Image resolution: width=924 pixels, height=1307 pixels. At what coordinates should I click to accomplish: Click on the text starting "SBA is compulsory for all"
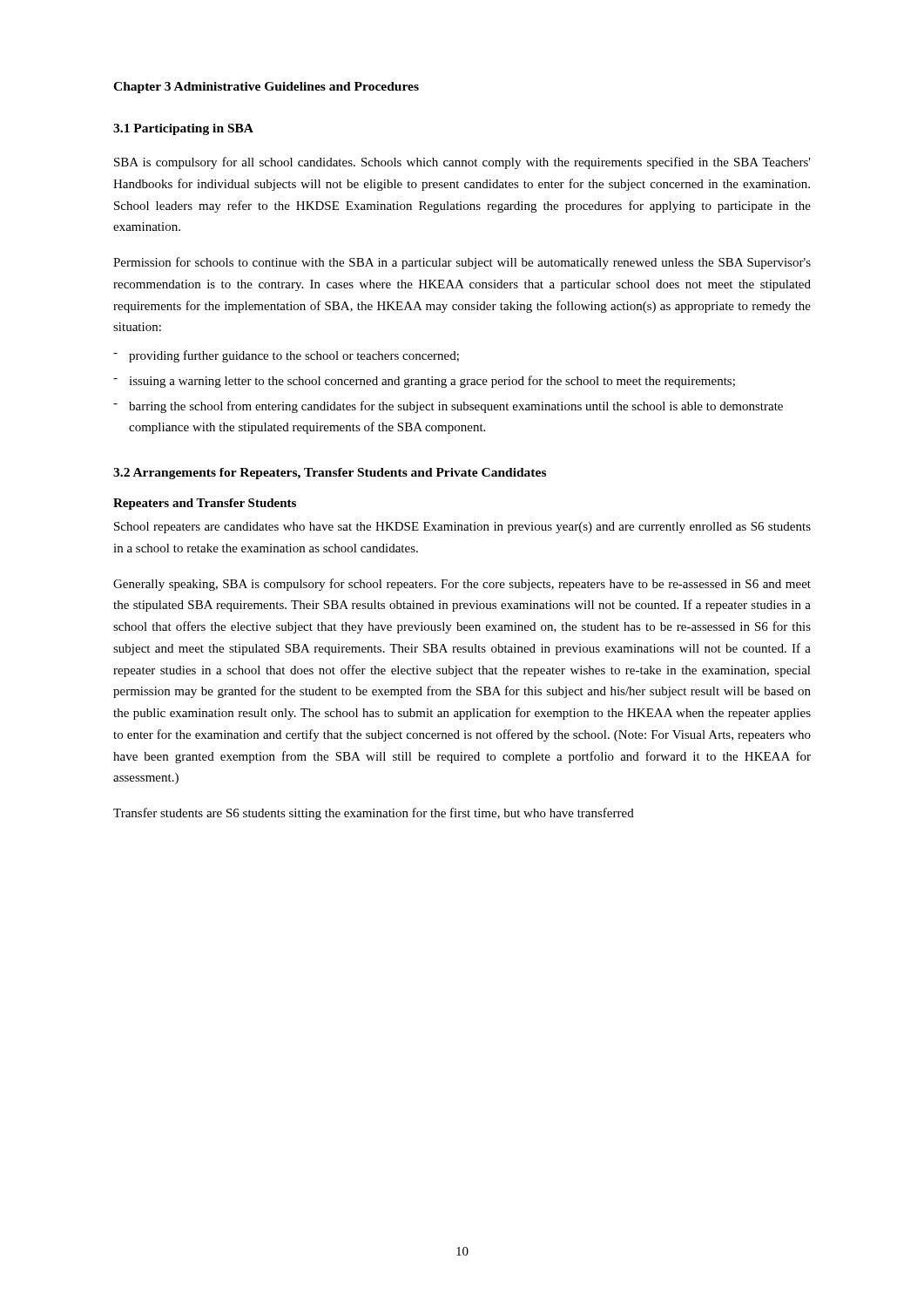(x=462, y=194)
